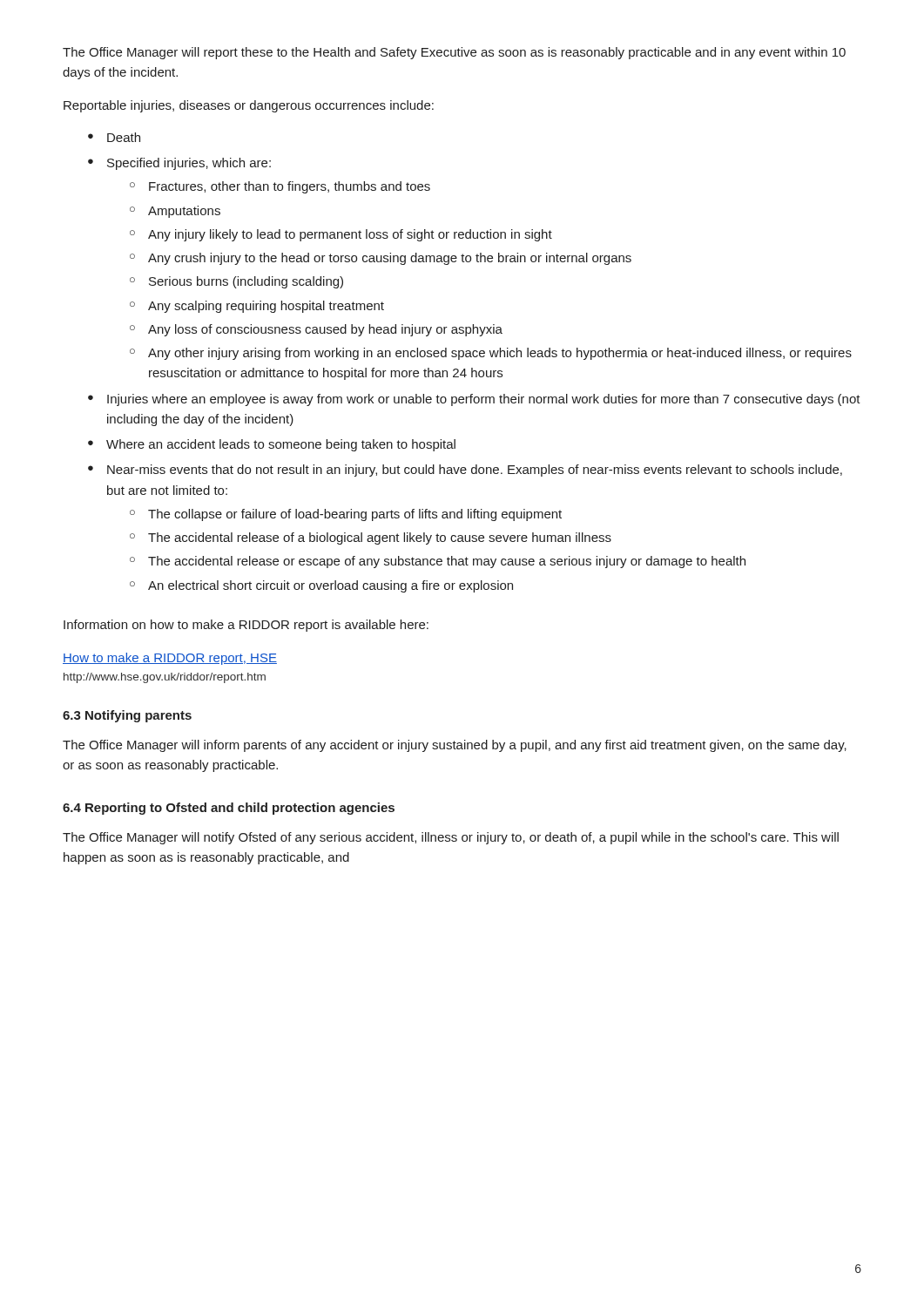
Task: Locate the text block that says "The Office Manager will inform parents of any"
Action: click(455, 755)
